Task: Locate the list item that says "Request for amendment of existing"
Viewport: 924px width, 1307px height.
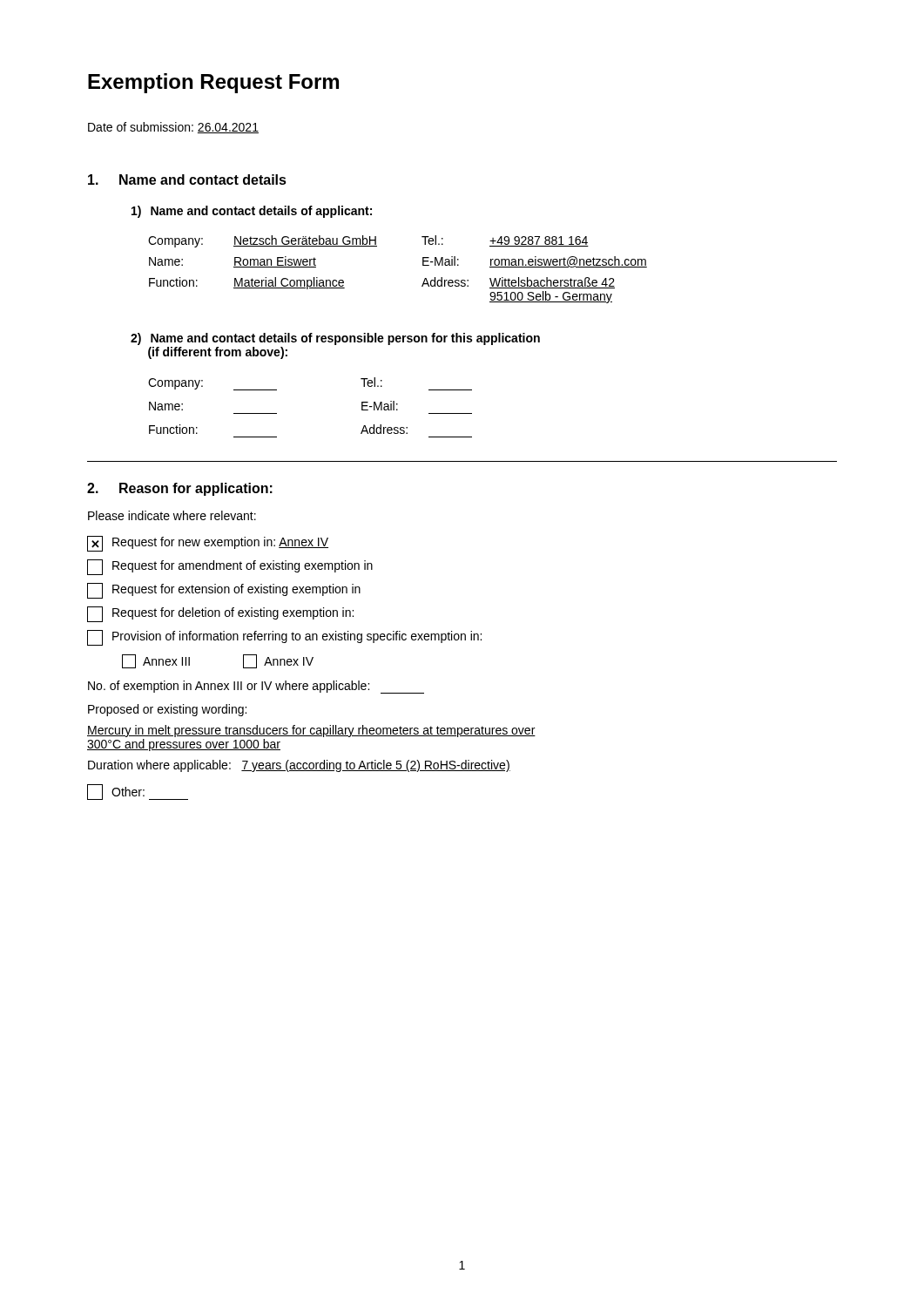Action: 230,567
